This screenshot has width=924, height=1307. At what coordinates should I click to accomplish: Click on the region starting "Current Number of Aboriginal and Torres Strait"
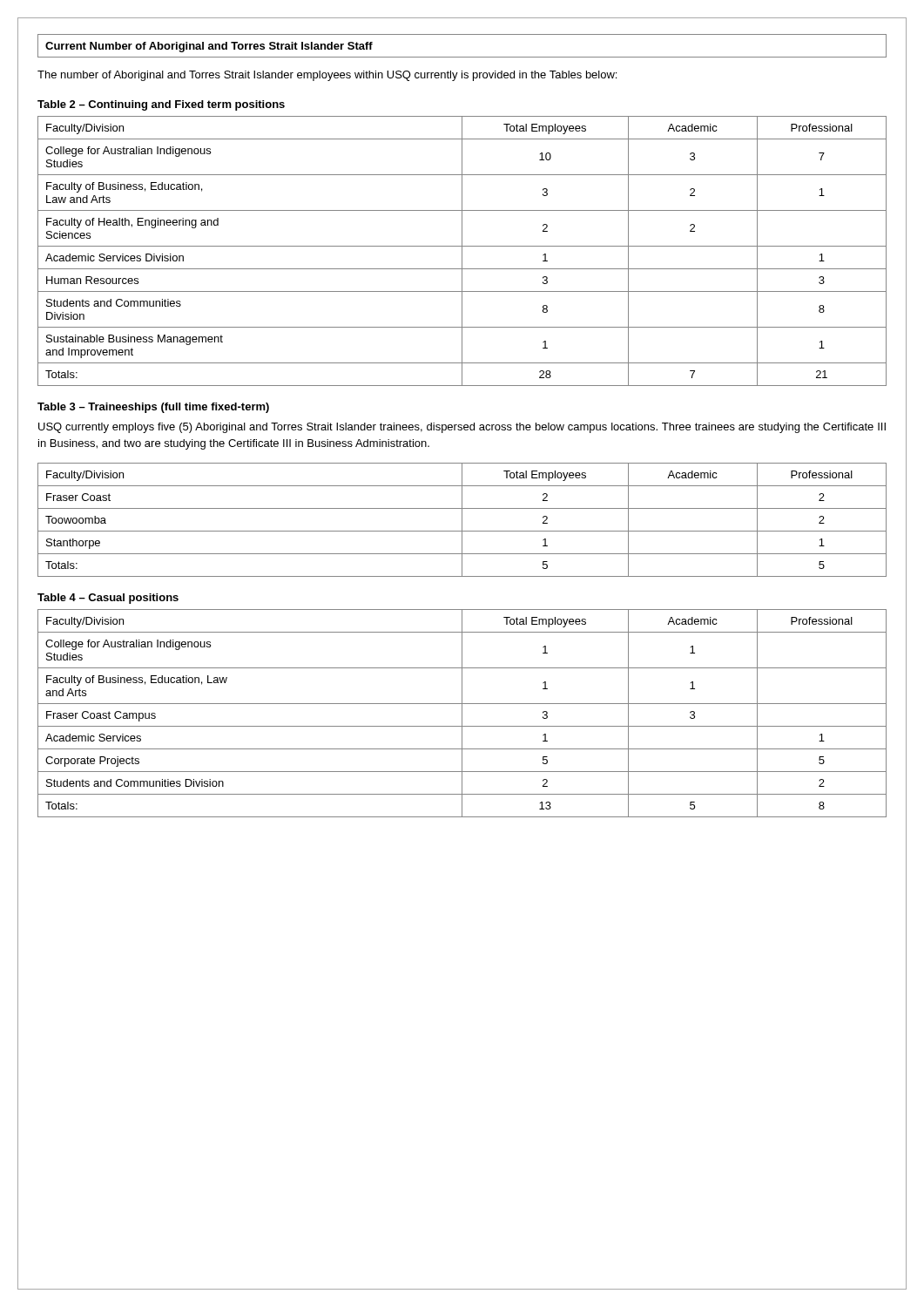[x=462, y=46]
